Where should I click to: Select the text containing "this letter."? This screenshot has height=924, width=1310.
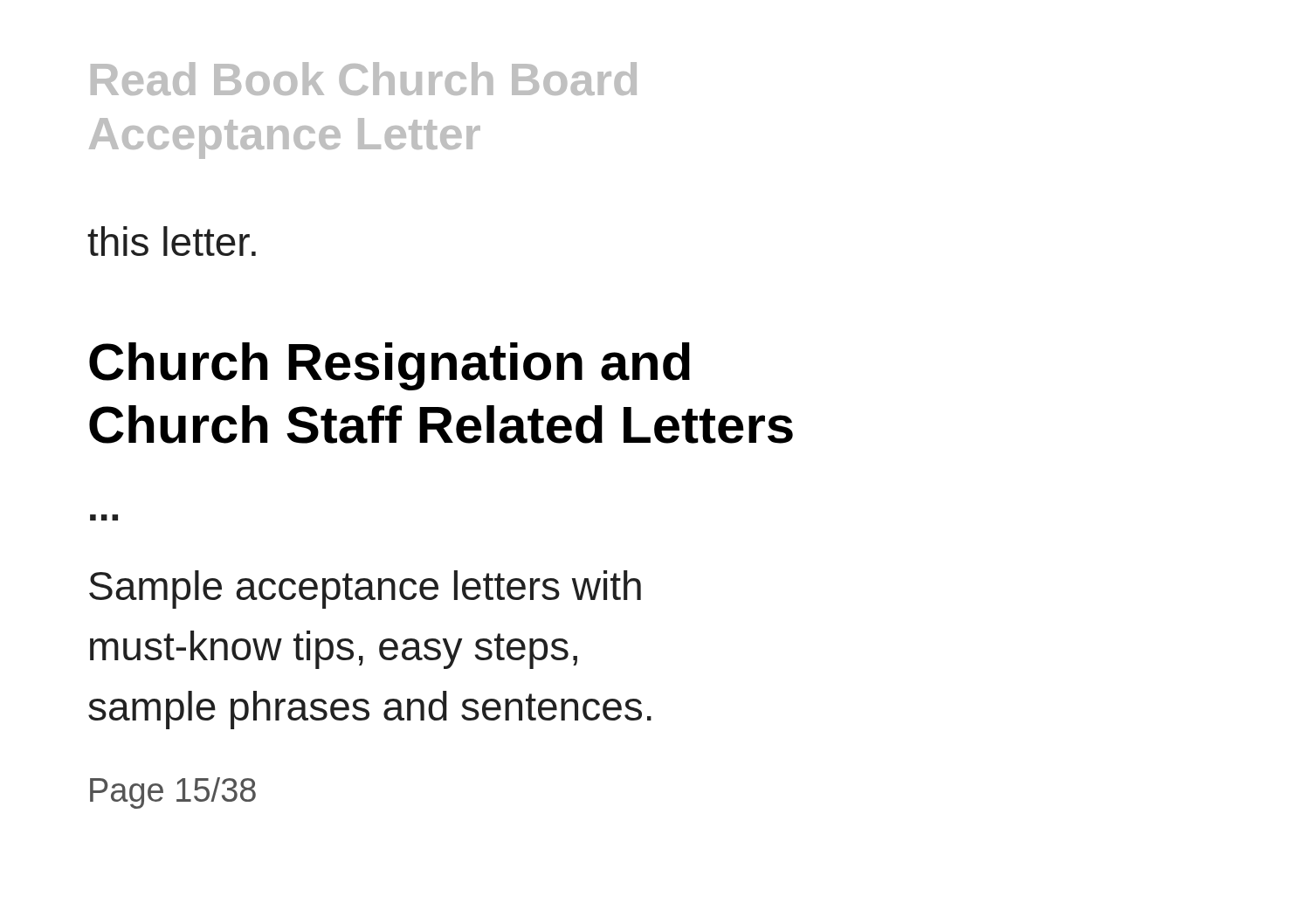tap(173, 242)
